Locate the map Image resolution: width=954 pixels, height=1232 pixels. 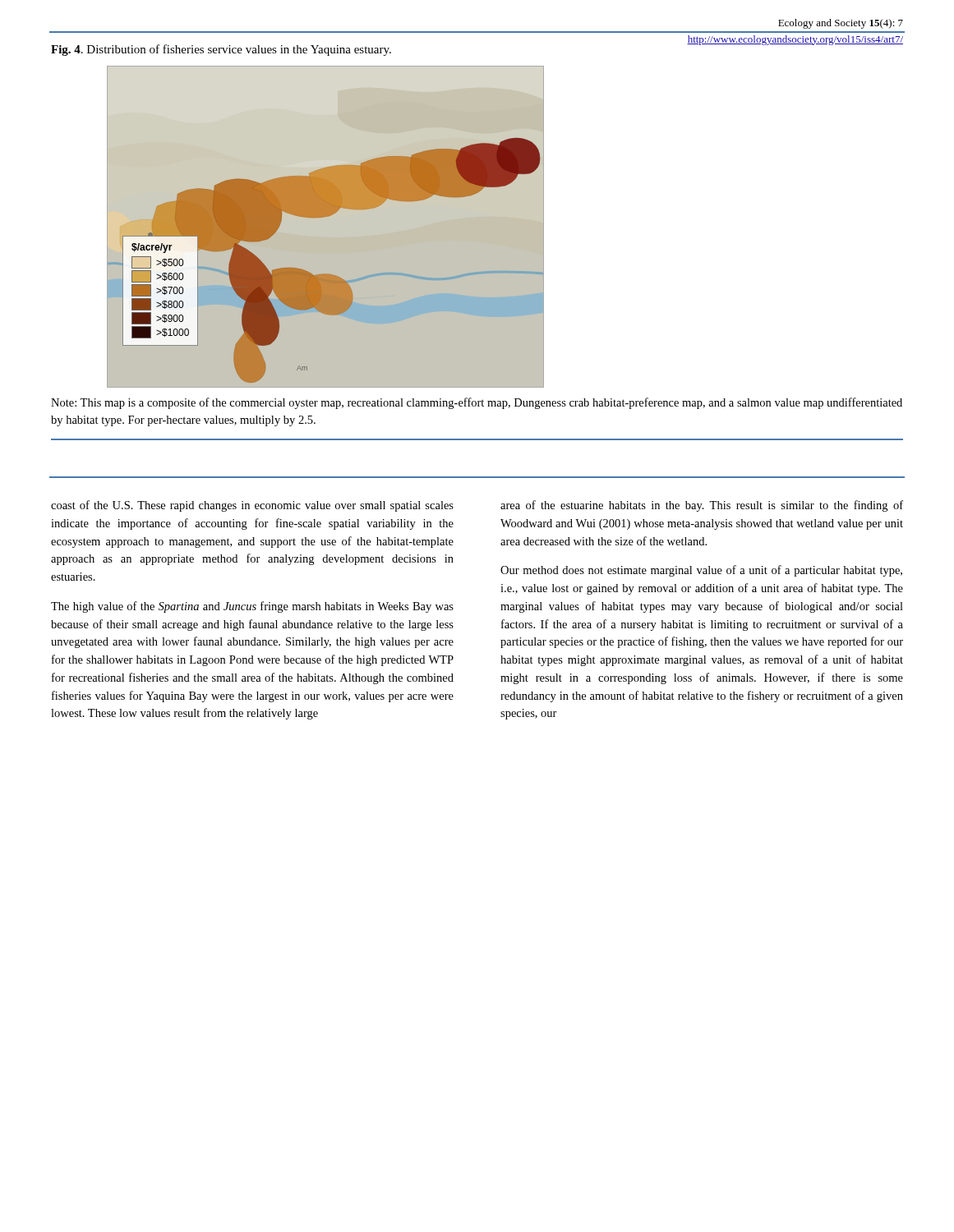coord(325,226)
